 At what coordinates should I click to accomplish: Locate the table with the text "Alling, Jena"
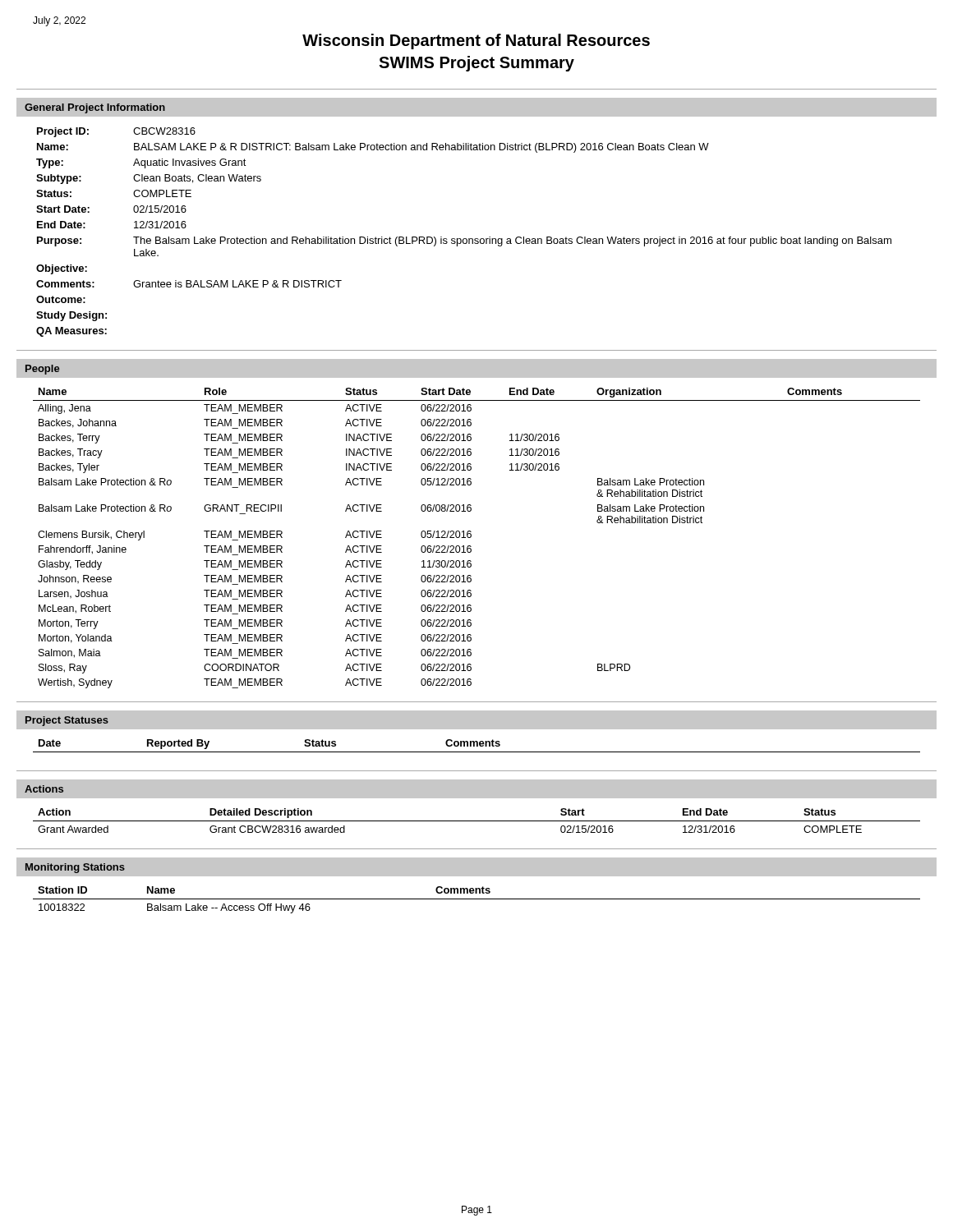[476, 536]
